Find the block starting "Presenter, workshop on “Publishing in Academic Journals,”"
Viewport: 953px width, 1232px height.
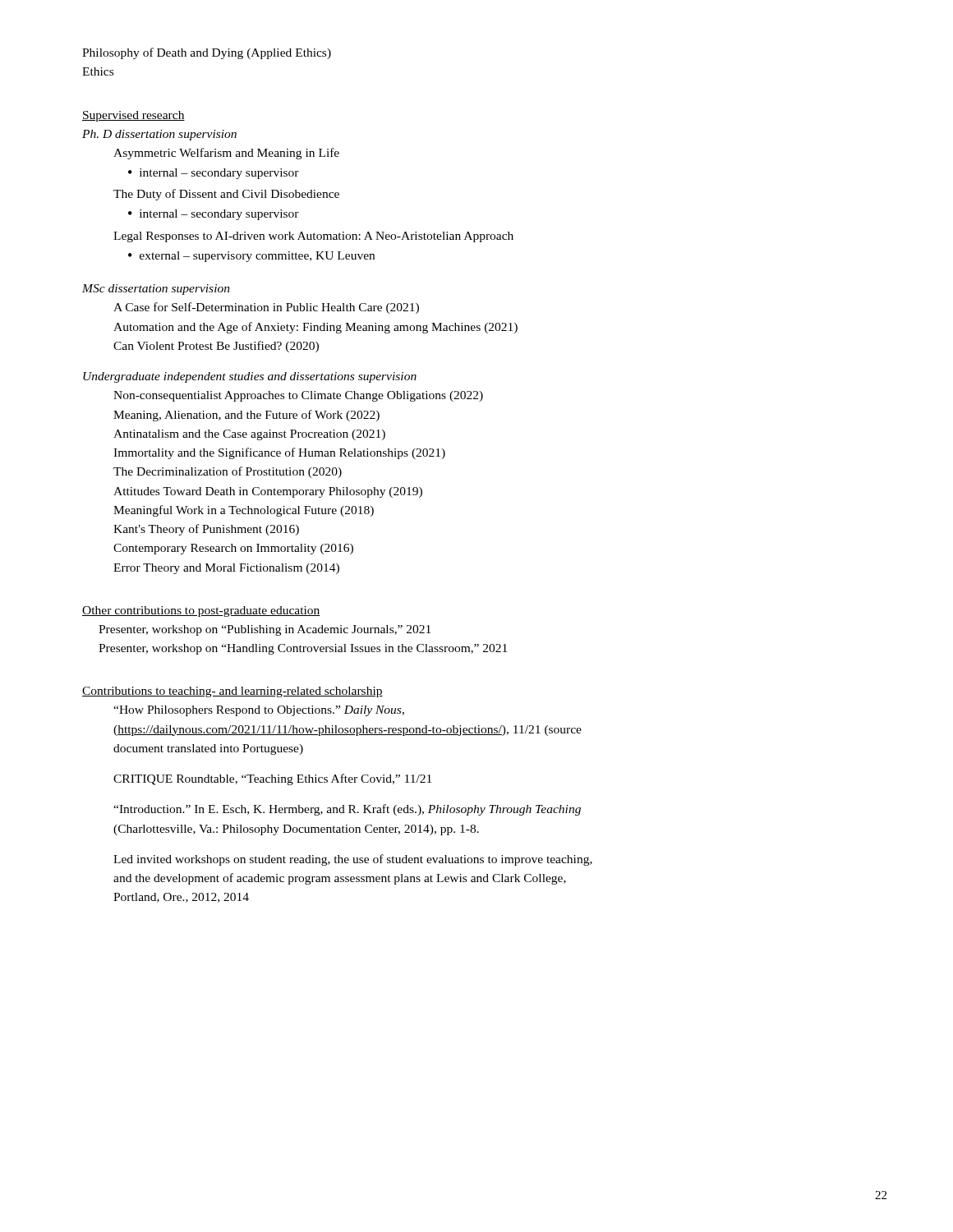[x=303, y=638]
